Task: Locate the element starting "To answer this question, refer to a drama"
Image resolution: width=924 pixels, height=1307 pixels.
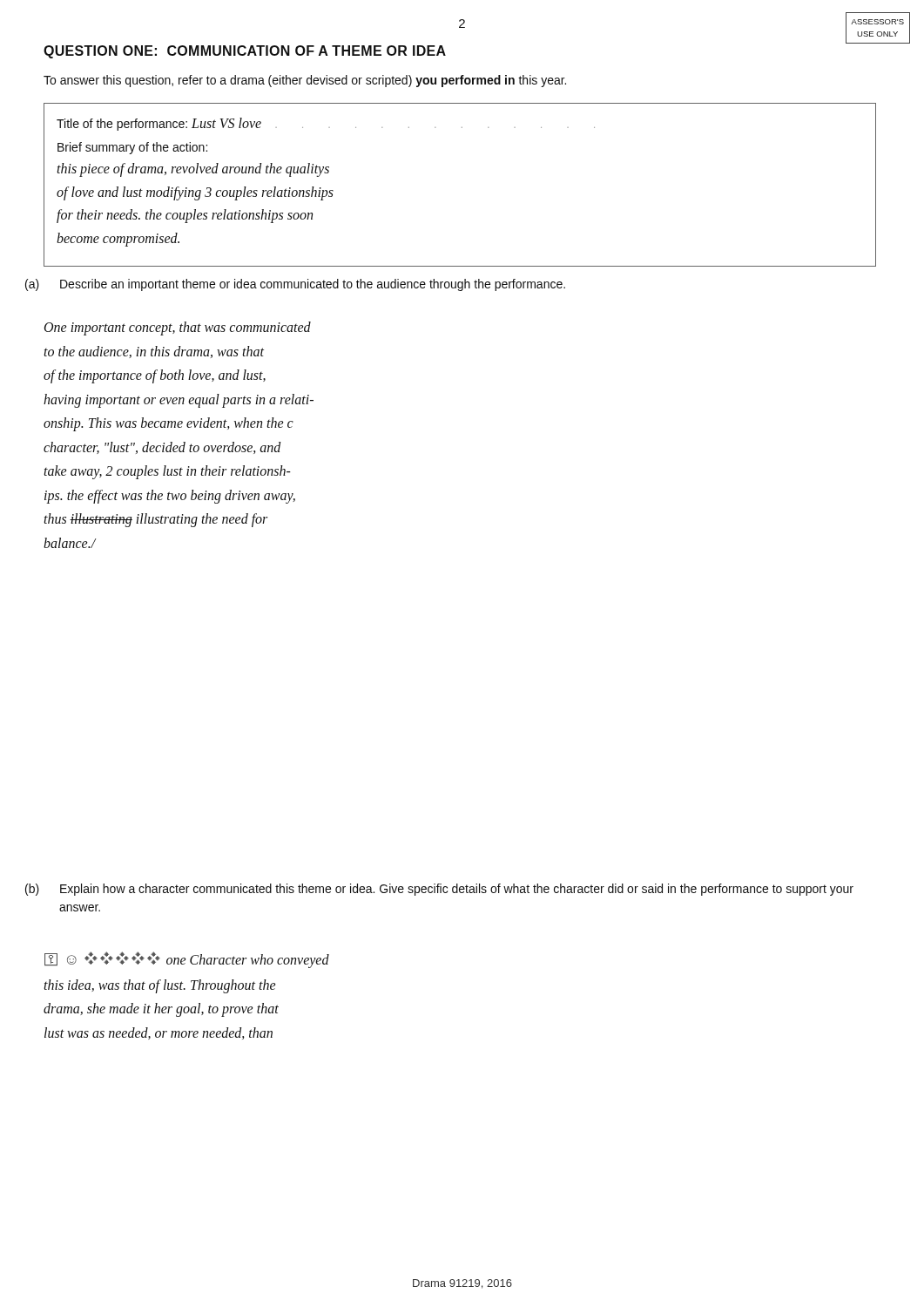Action: 305,80
